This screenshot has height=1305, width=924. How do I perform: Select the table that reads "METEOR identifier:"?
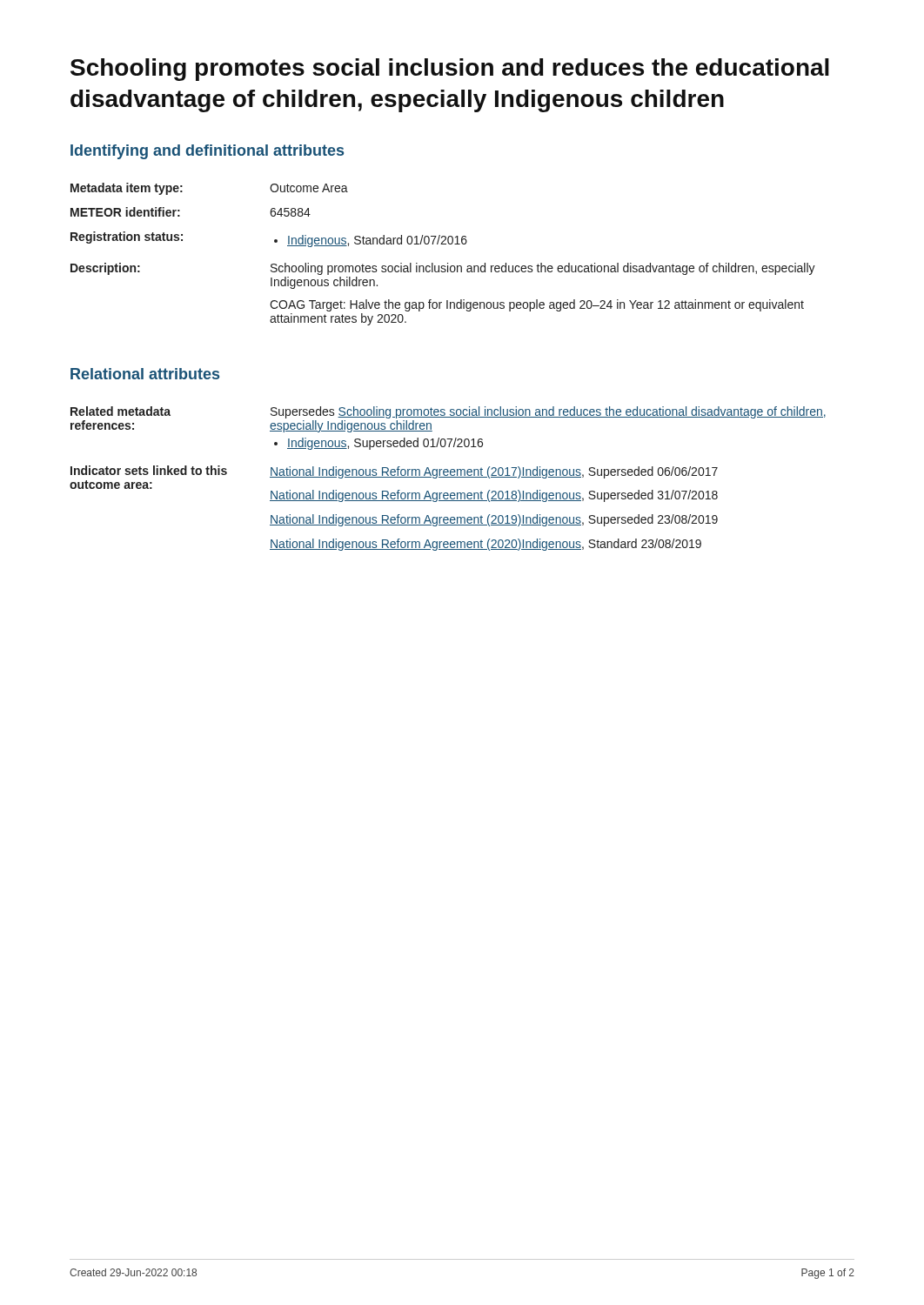(x=462, y=257)
